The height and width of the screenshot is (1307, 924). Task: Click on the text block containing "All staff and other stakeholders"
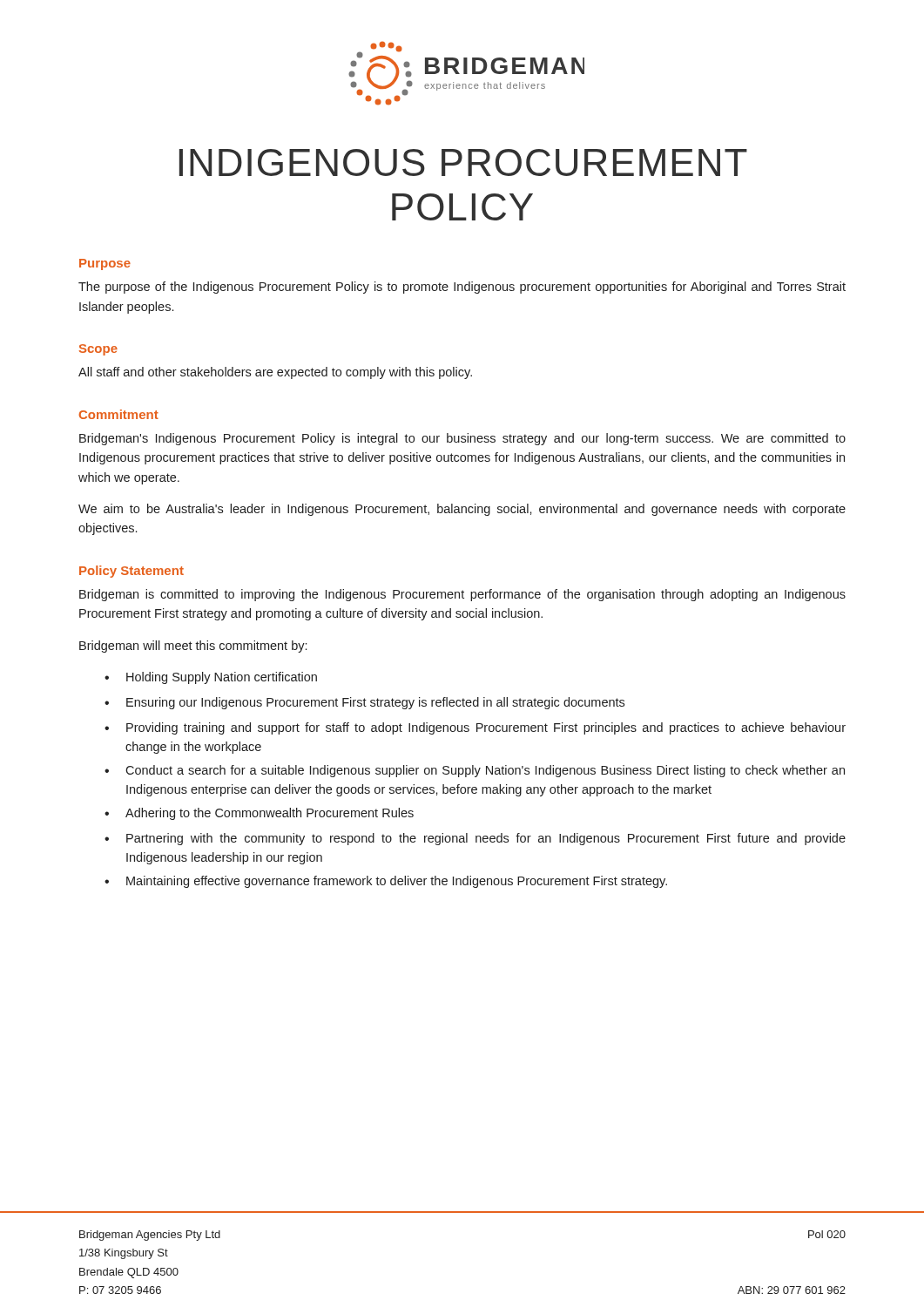(276, 372)
